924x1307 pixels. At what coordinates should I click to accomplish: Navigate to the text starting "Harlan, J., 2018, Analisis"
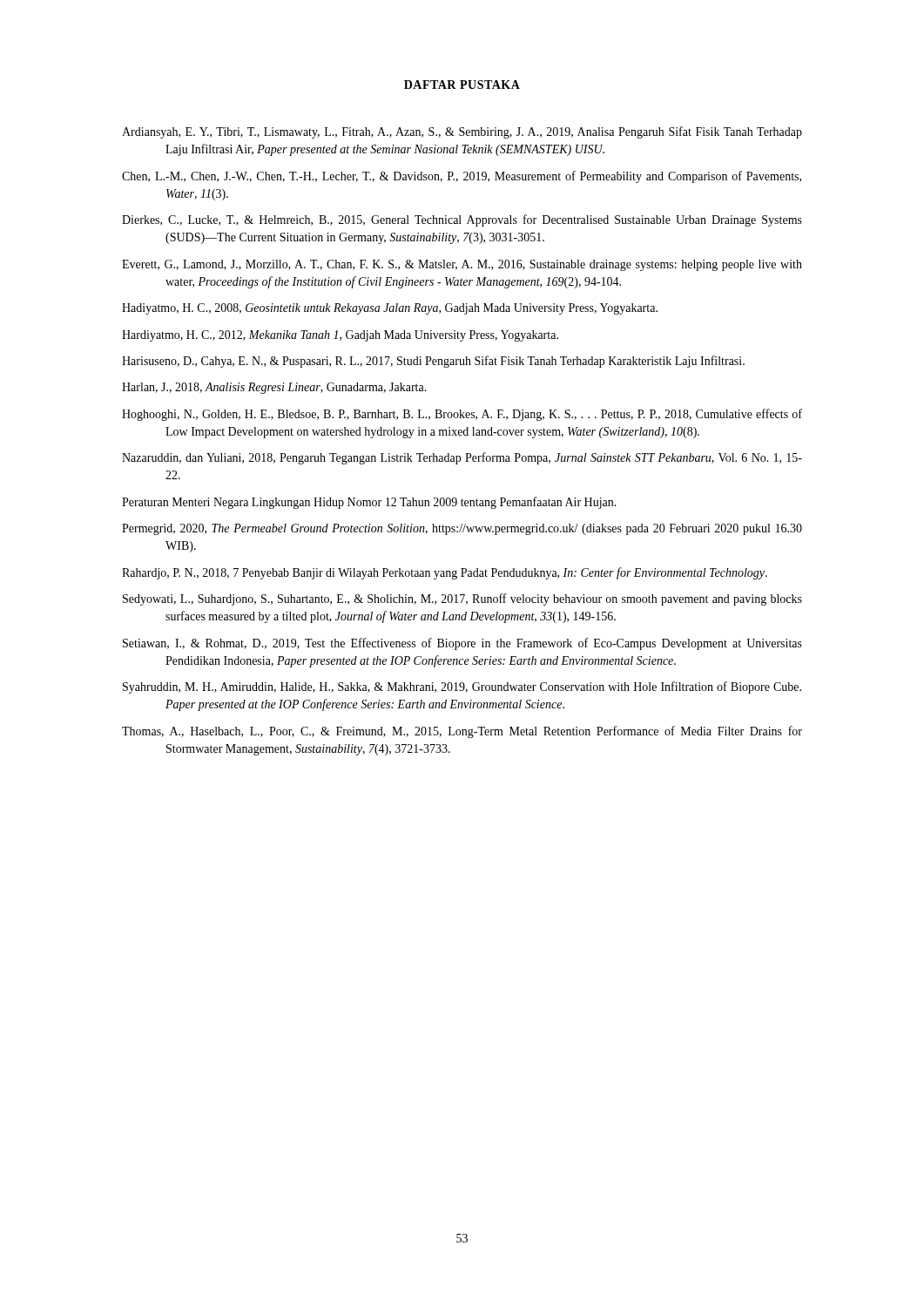[274, 388]
